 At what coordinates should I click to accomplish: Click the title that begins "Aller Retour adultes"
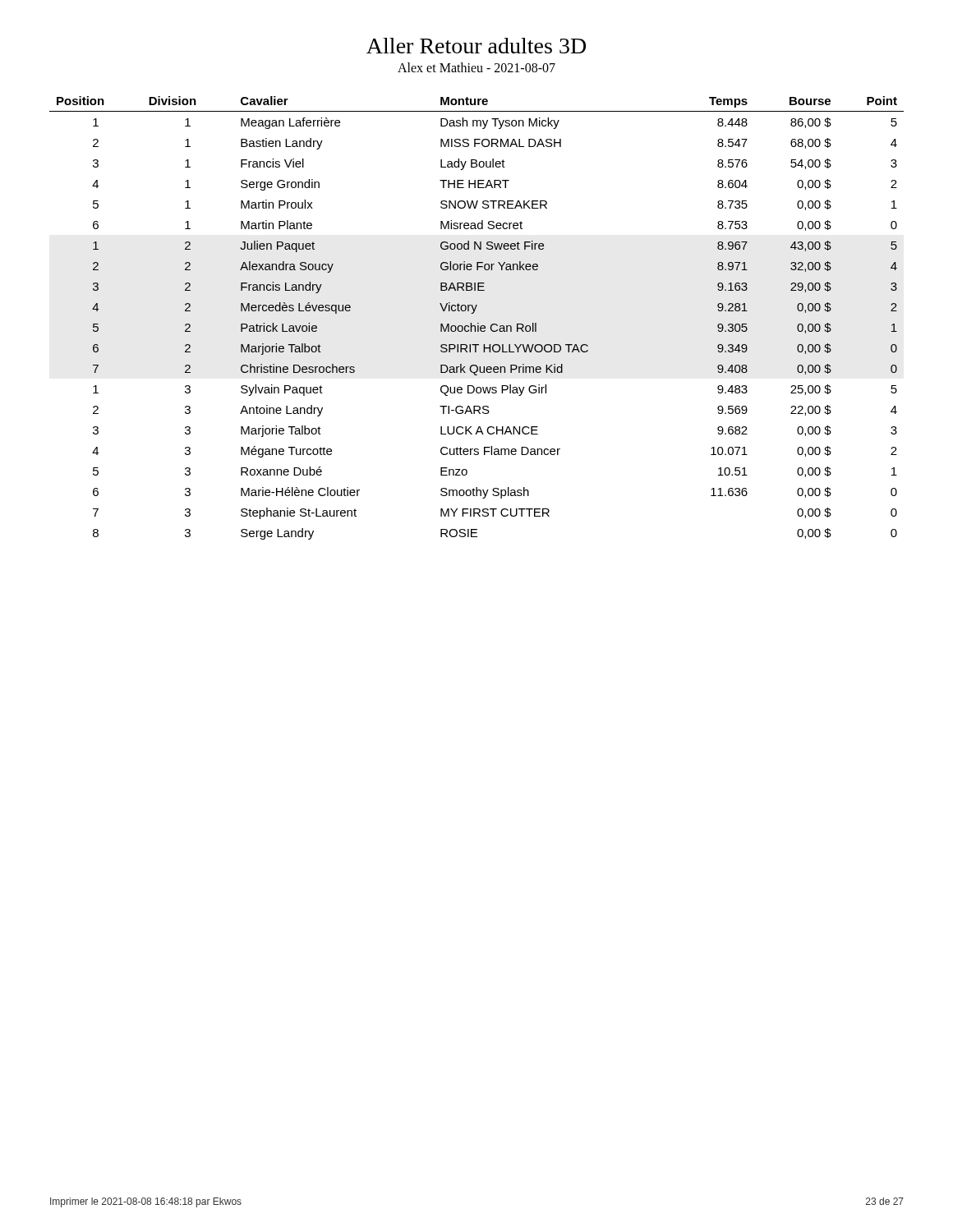[x=476, y=54]
